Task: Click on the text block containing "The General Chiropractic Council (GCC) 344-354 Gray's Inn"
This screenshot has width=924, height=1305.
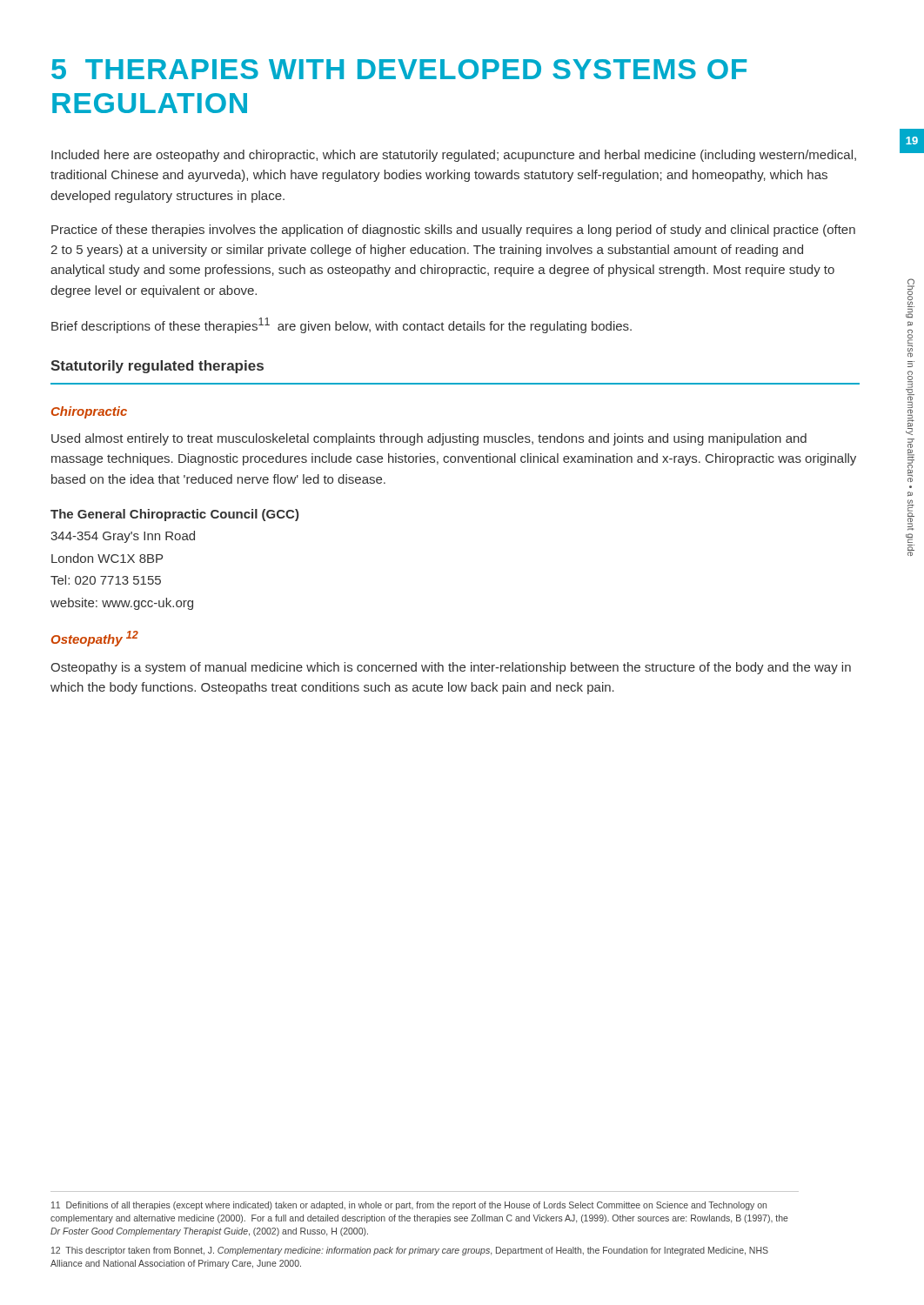Action: point(174,515)
